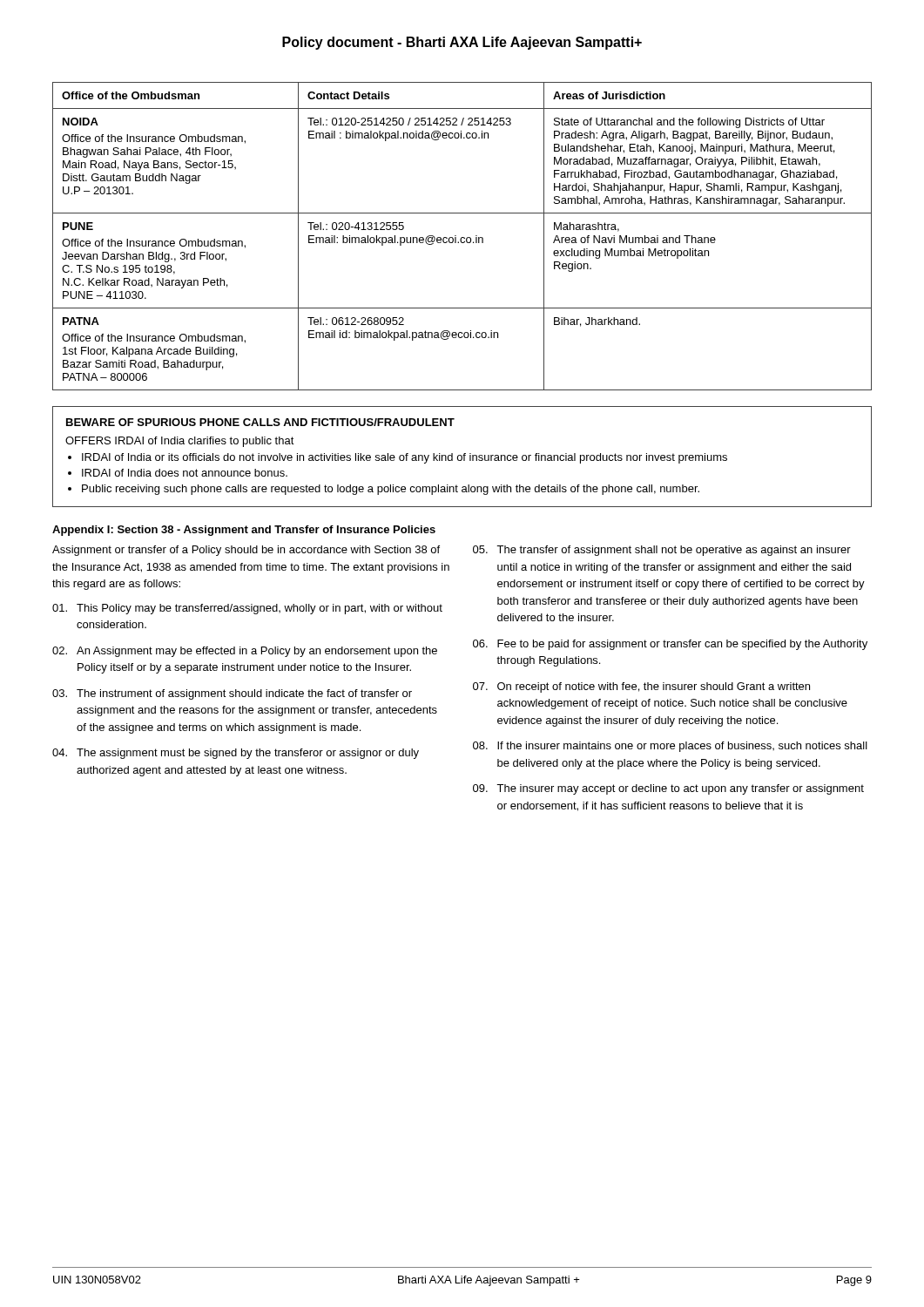Point to the text block starting "Appendix I: Section 38 - Assignment"
Viewport: 924px width, 1307px height.
(244, 529)
